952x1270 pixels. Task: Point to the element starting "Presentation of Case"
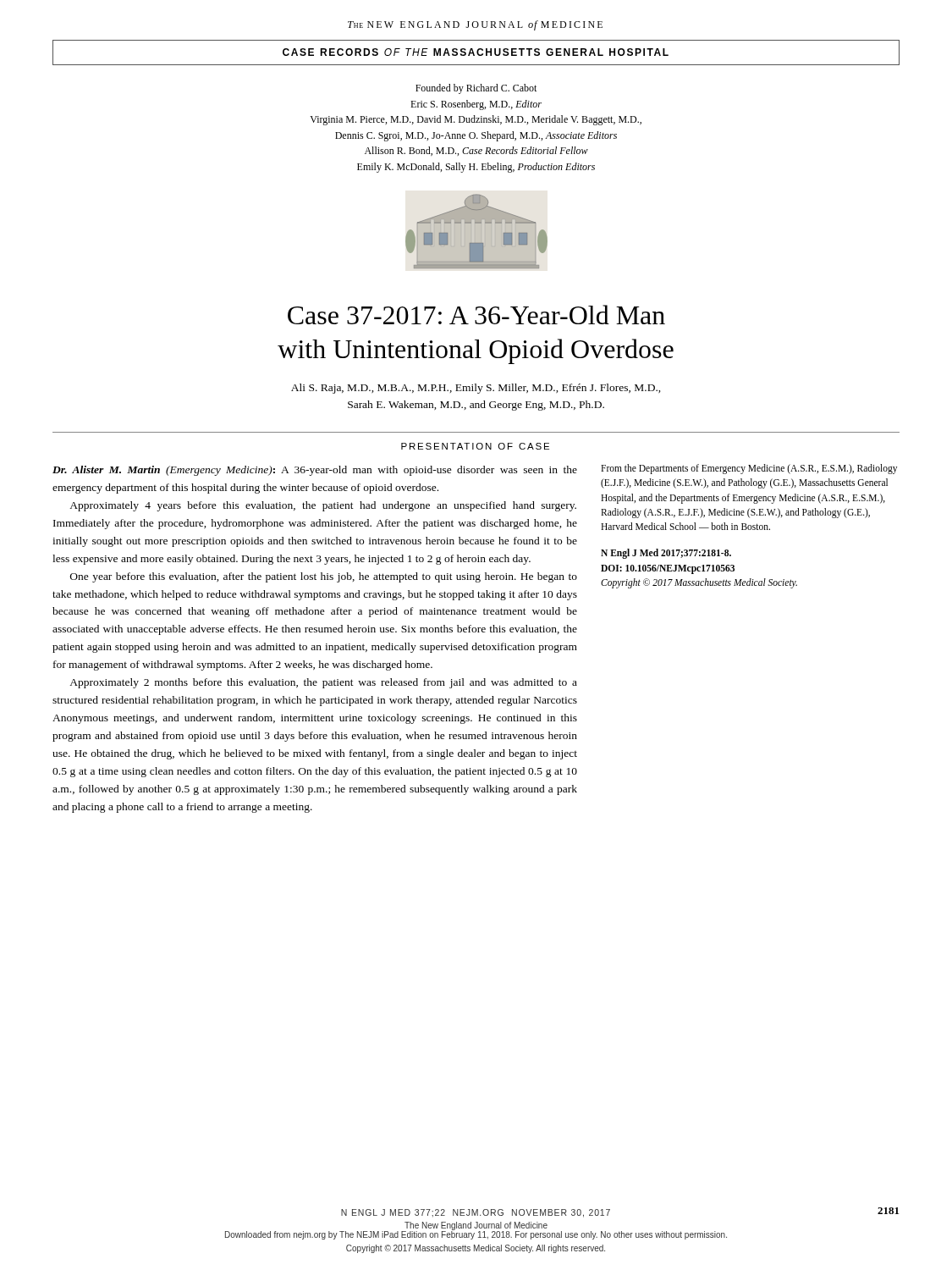point(476,446)
